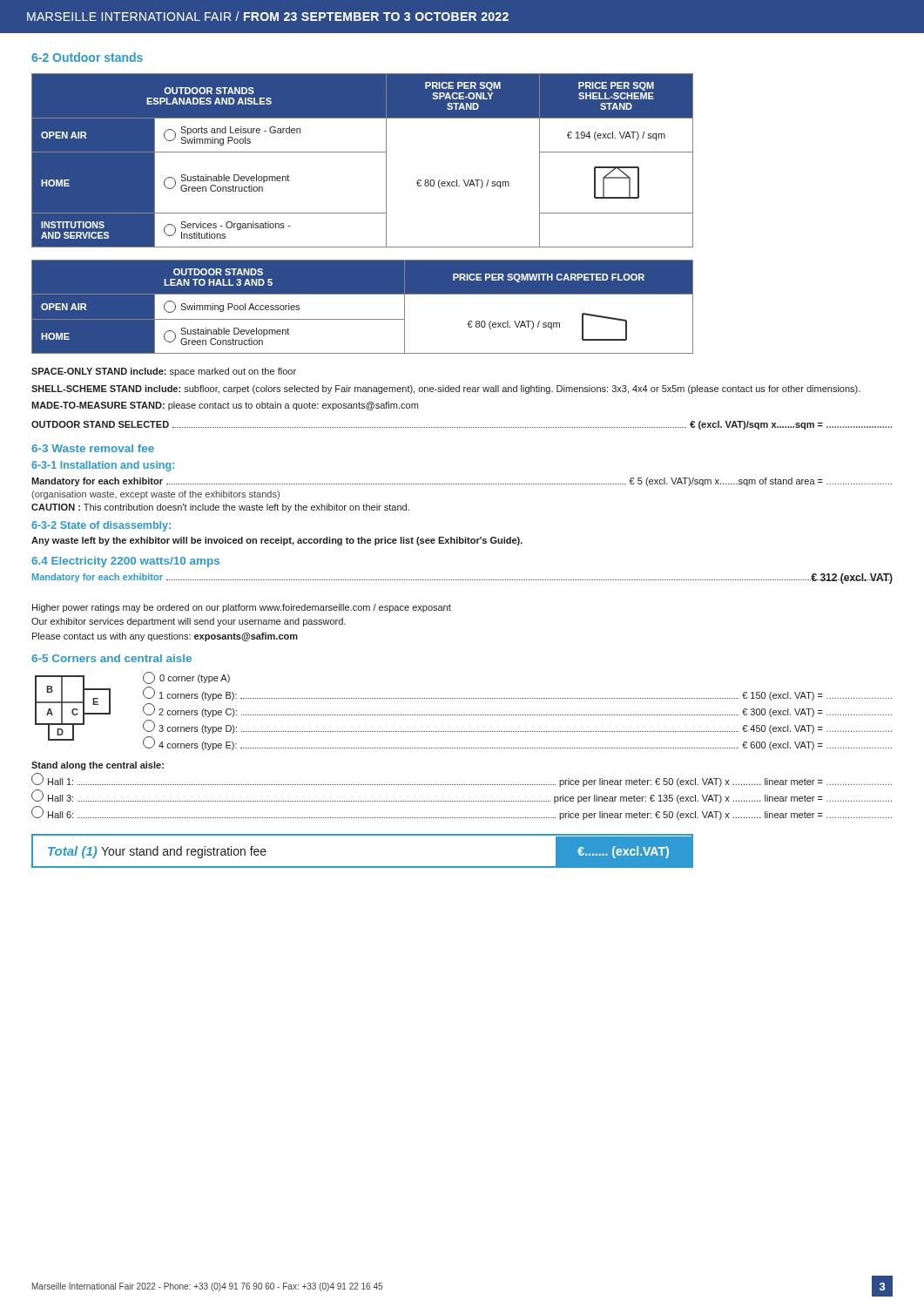Navigate to the text starting "6-2 Outdoor stands"
Image resolution: width=924 pixels, height=1307 pixels.
87,58
